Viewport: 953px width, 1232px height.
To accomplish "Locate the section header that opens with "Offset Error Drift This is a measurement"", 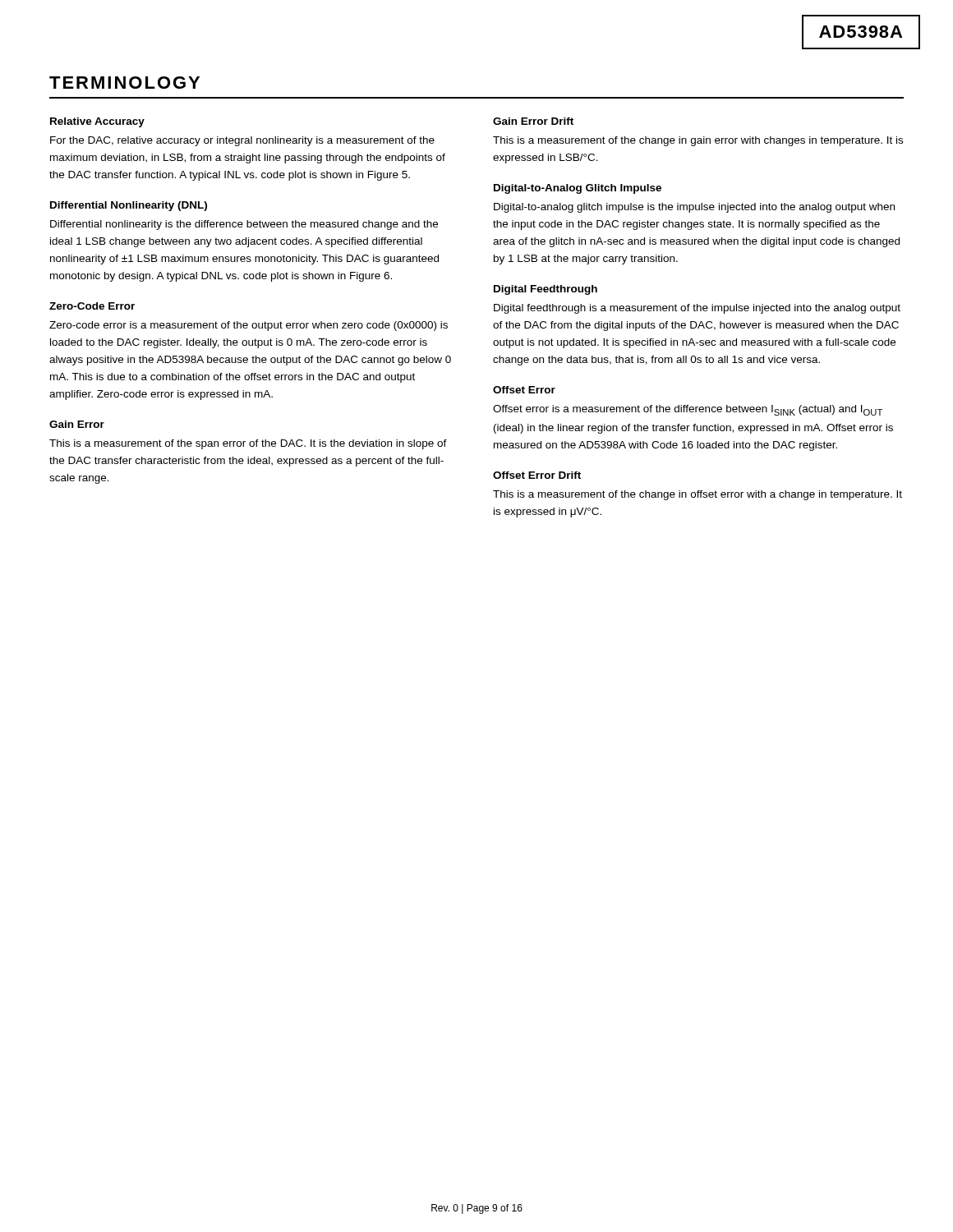I will (698, 494).
